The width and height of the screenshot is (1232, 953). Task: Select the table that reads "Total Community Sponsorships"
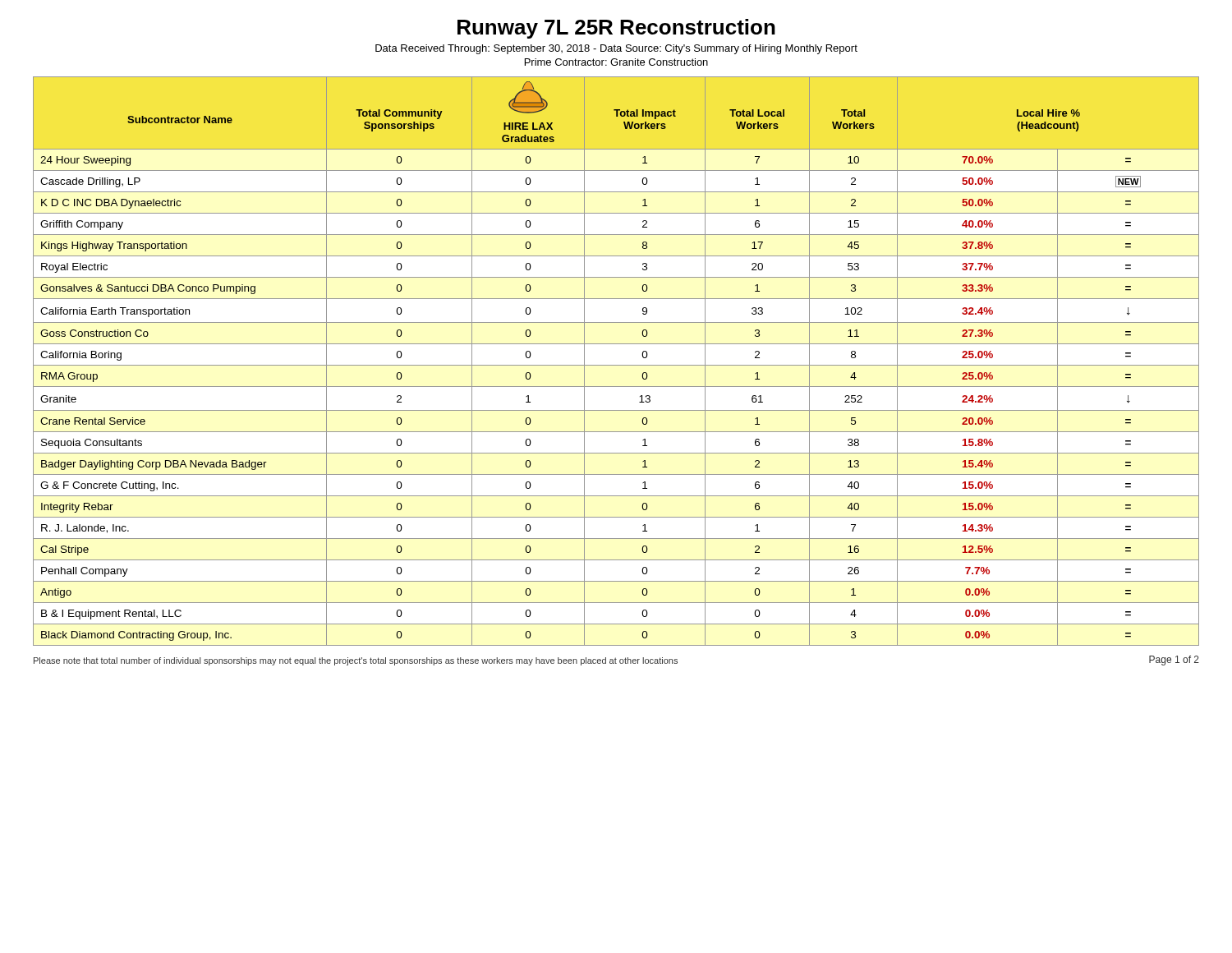click(616, 361)
